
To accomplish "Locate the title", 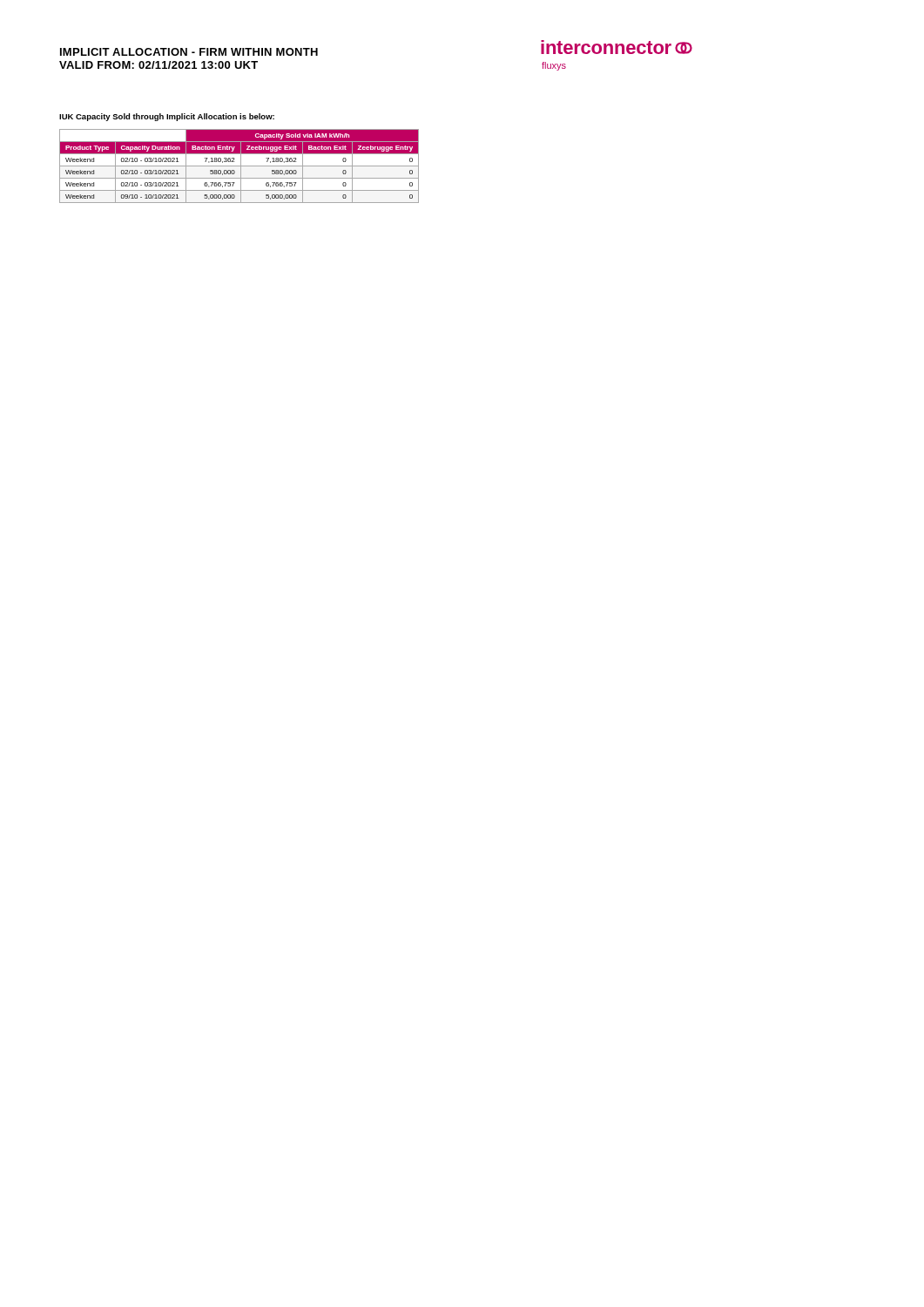I will (189, 58).
